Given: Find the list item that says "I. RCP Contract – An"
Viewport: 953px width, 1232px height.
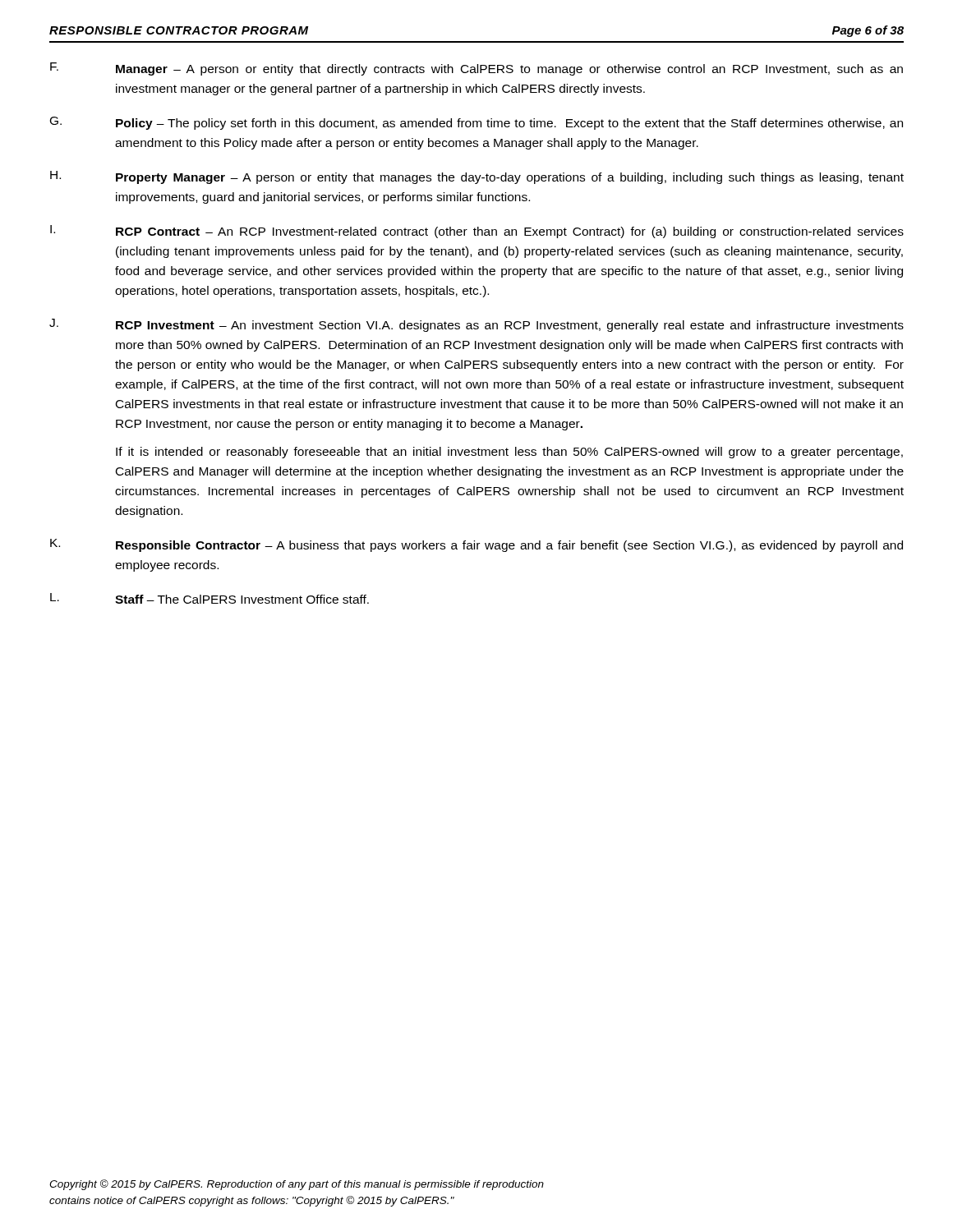Looking at the screenshot, I should [x=476, y=261].
